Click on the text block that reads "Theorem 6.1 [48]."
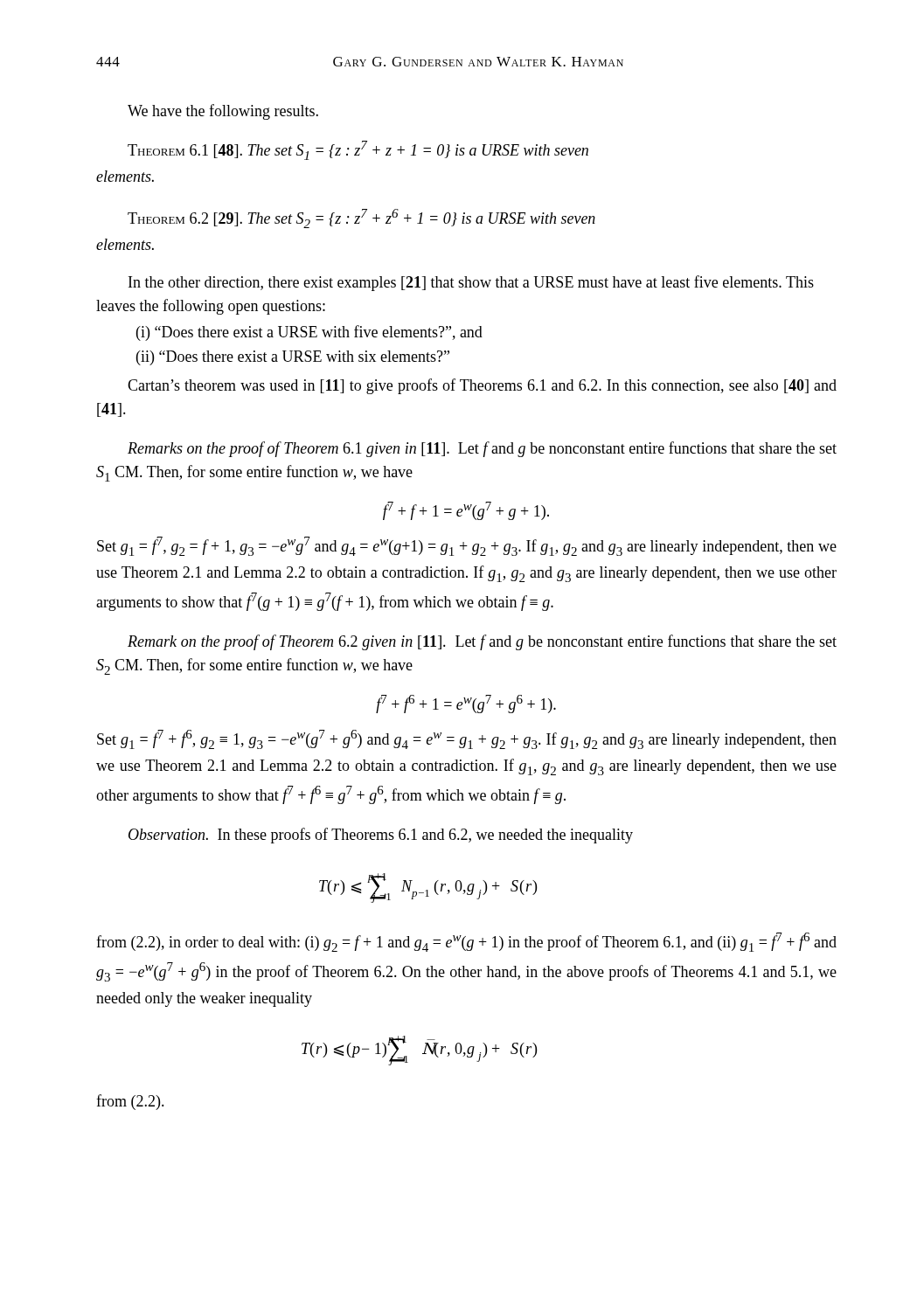The width and height of the screenshot is (924, 1311). 343,162
